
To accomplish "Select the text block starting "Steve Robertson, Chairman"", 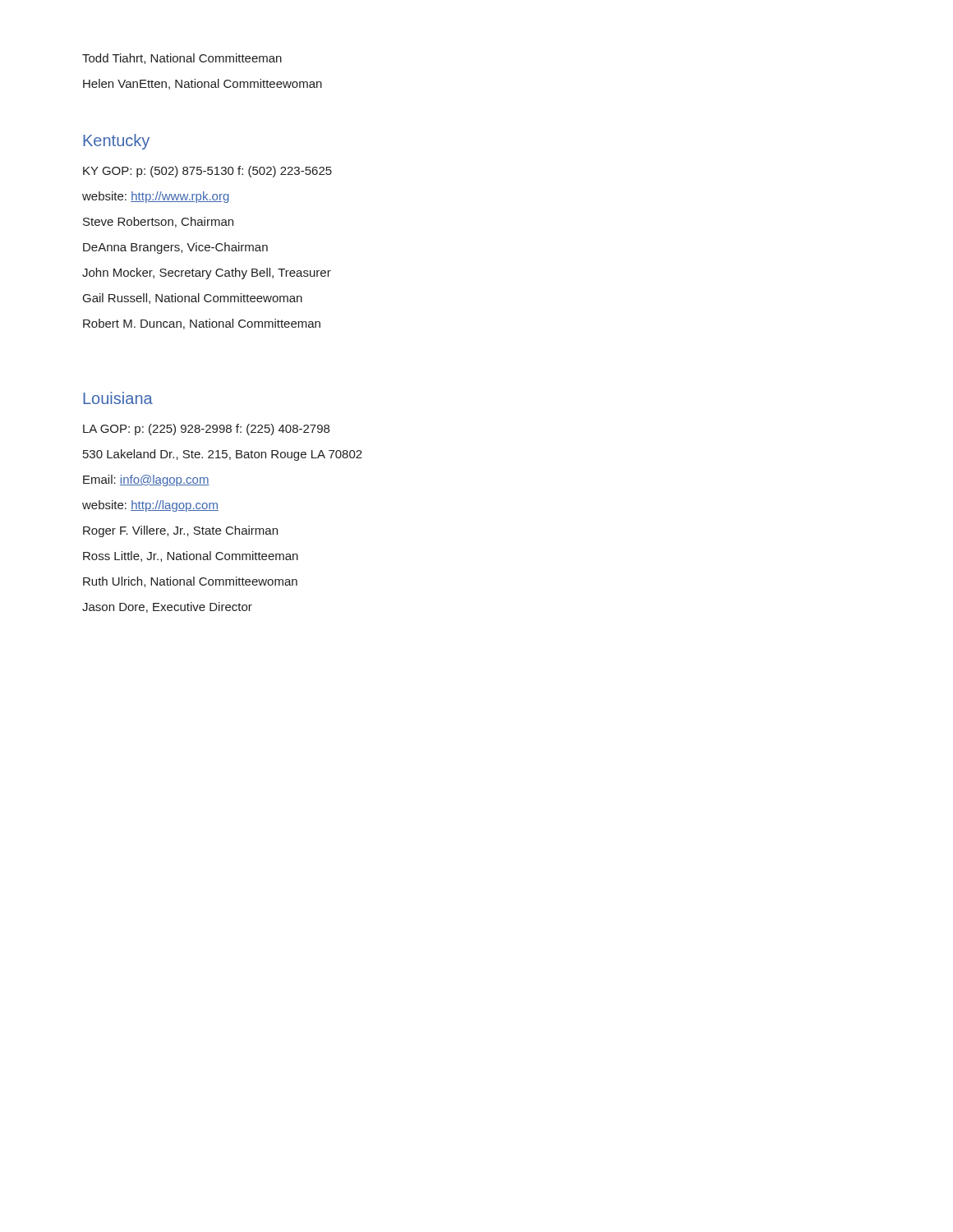I will [158, 221].
